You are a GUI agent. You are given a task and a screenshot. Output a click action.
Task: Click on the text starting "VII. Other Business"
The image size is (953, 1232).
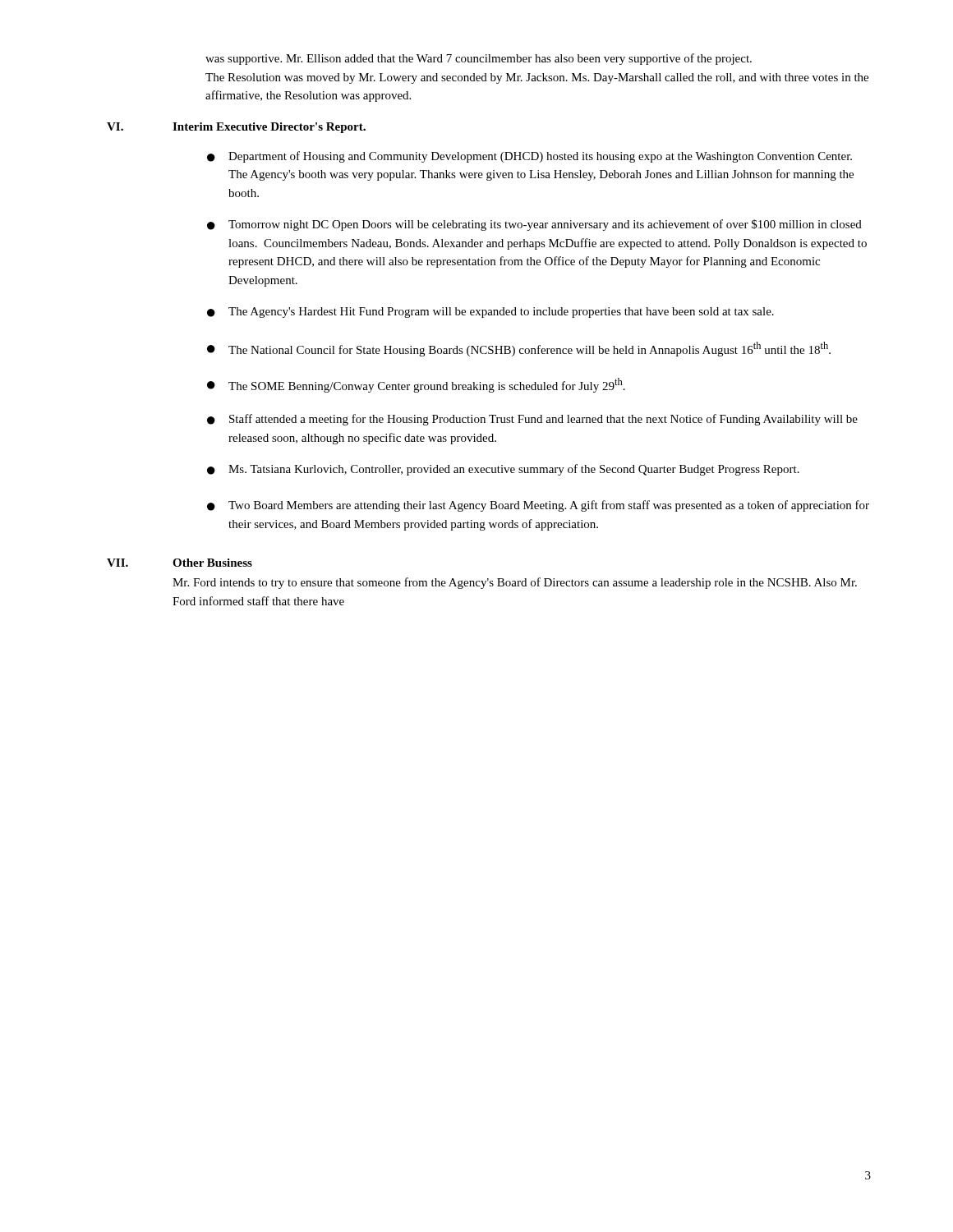(x=179, y=563)
